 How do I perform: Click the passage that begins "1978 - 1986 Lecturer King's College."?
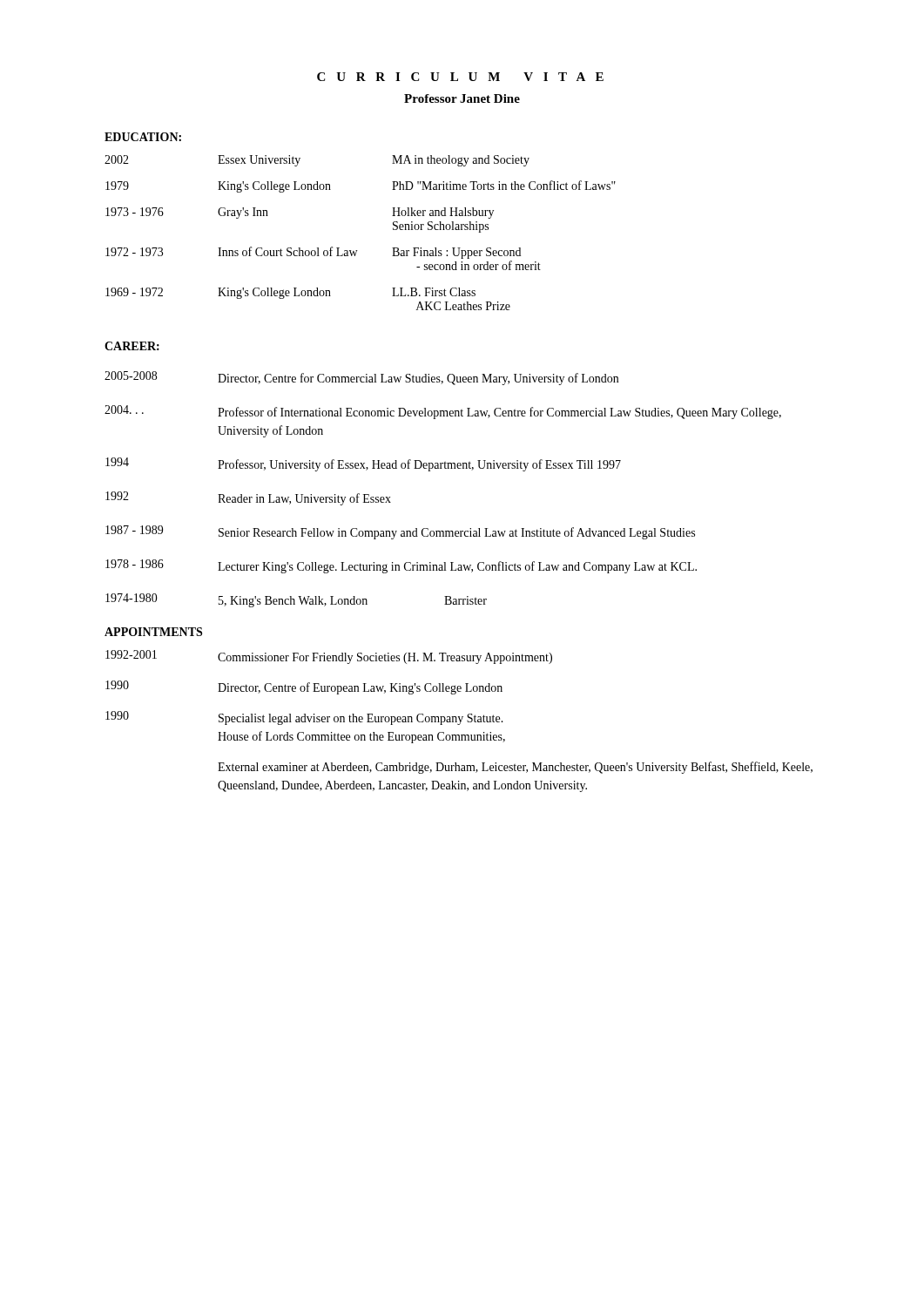[x=462, y=567]
